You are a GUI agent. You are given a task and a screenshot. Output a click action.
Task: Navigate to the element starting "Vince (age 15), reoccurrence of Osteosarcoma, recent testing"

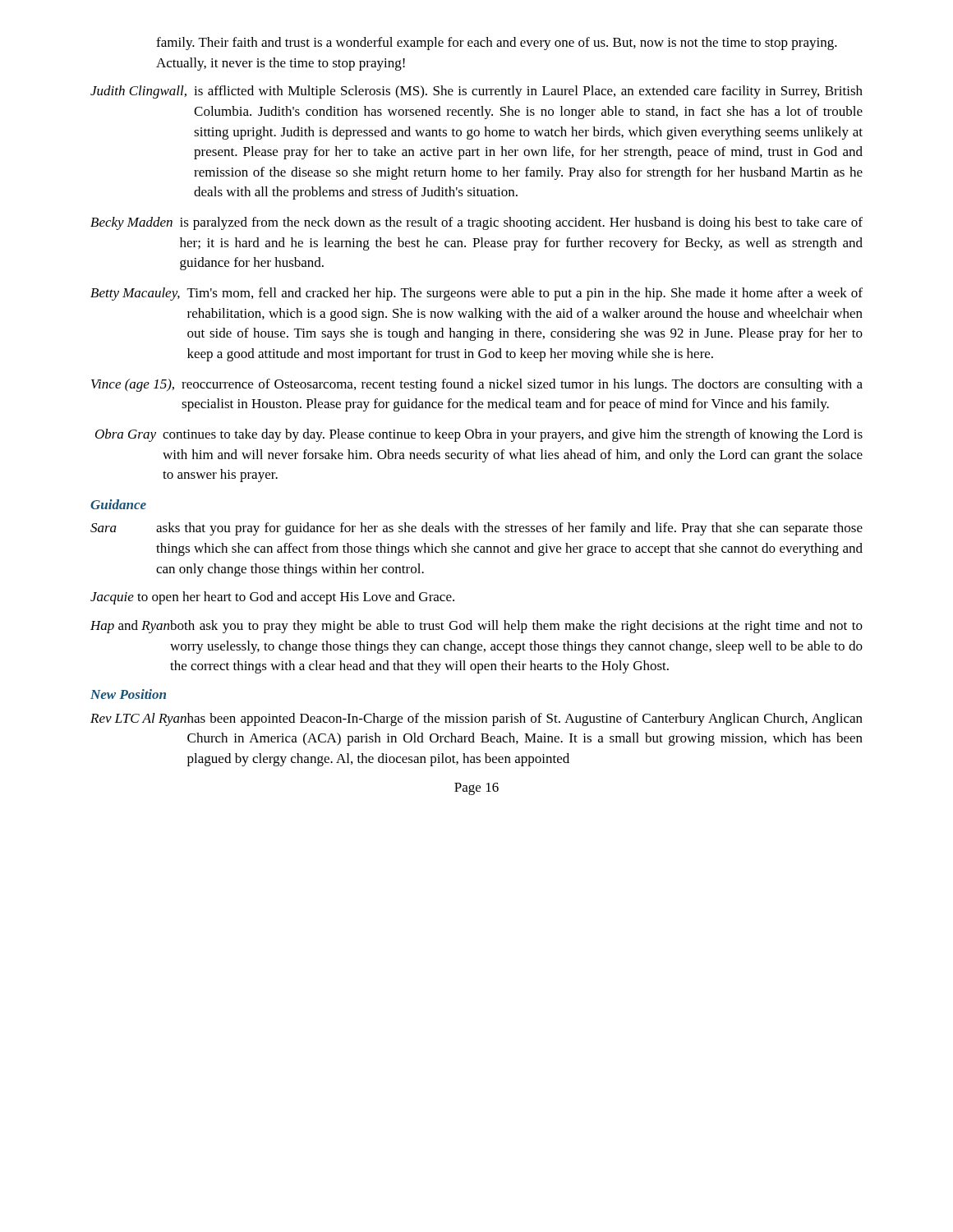point(476,394)
